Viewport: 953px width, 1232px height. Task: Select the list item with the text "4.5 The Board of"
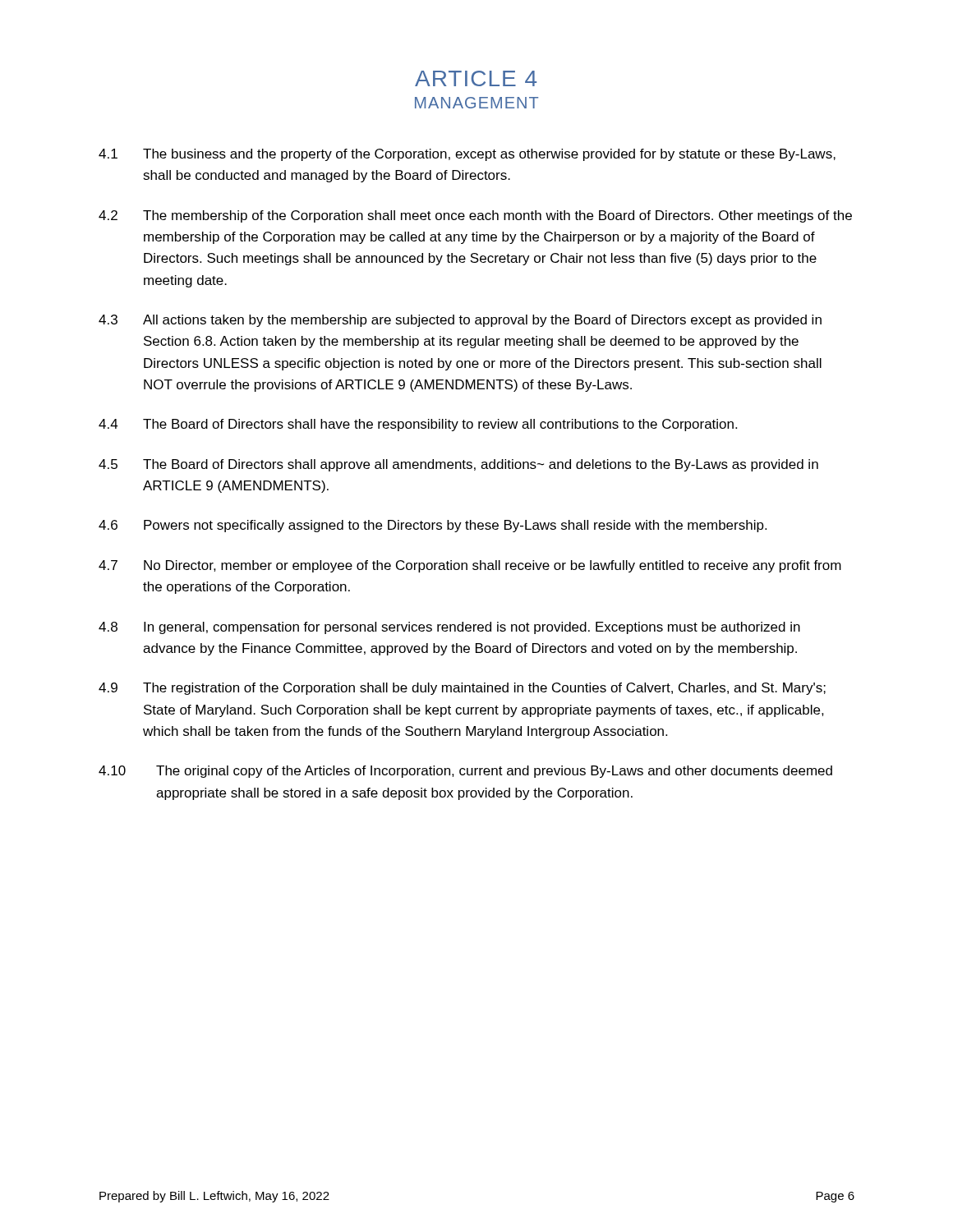coord(476,476)
